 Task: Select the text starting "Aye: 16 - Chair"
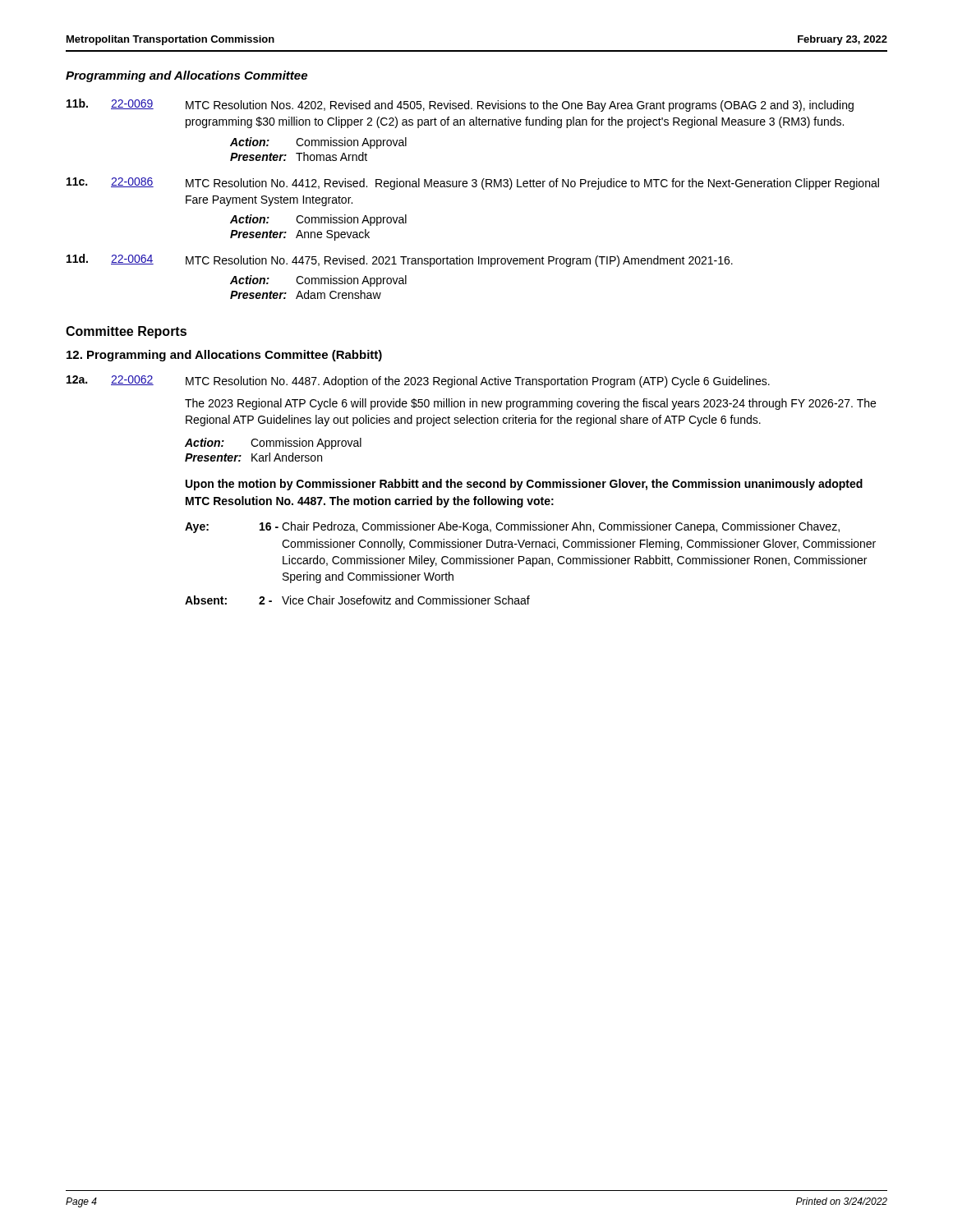(x=536, y=552)
